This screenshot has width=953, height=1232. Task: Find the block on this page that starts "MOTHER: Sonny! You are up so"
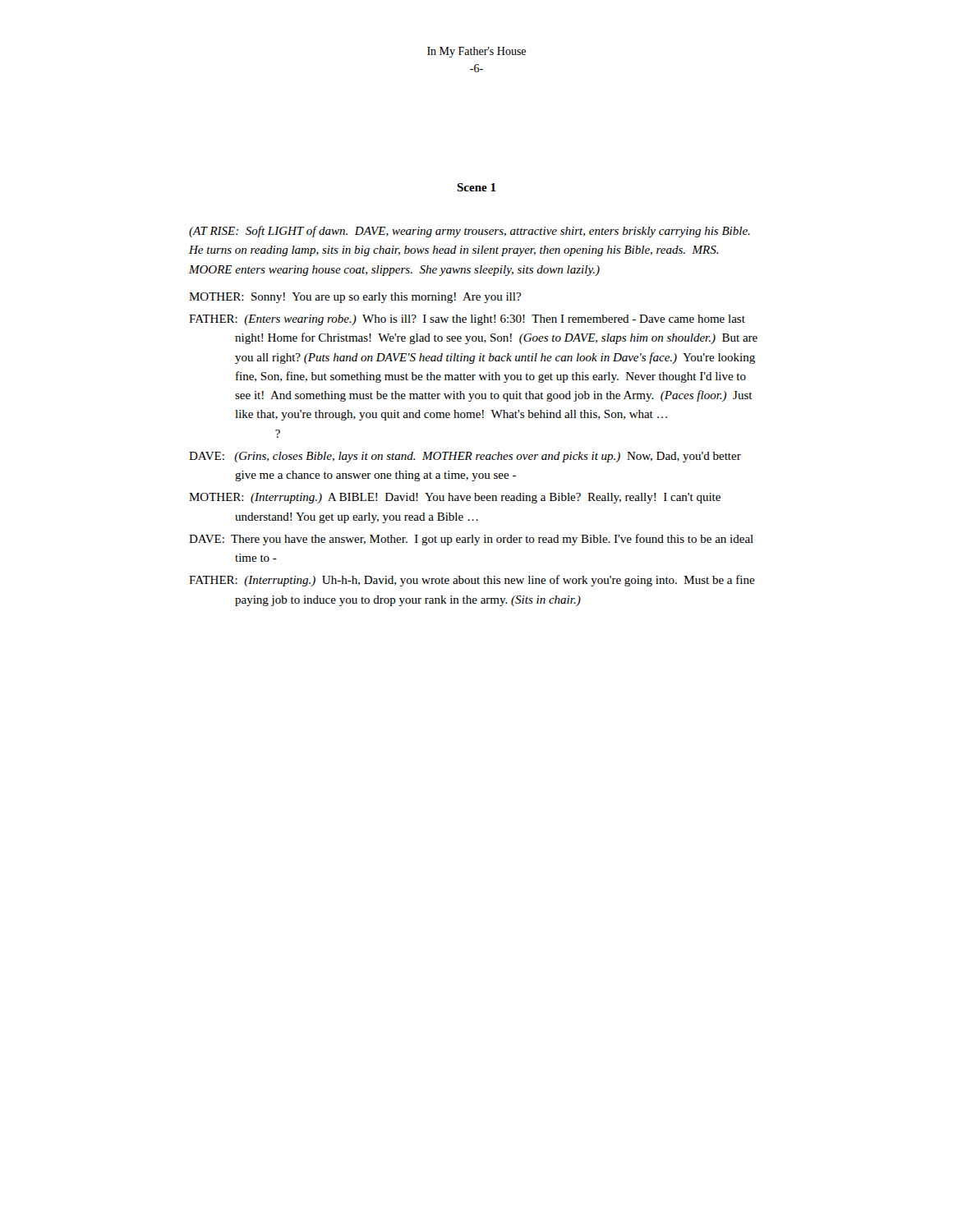tap(355, 296)
